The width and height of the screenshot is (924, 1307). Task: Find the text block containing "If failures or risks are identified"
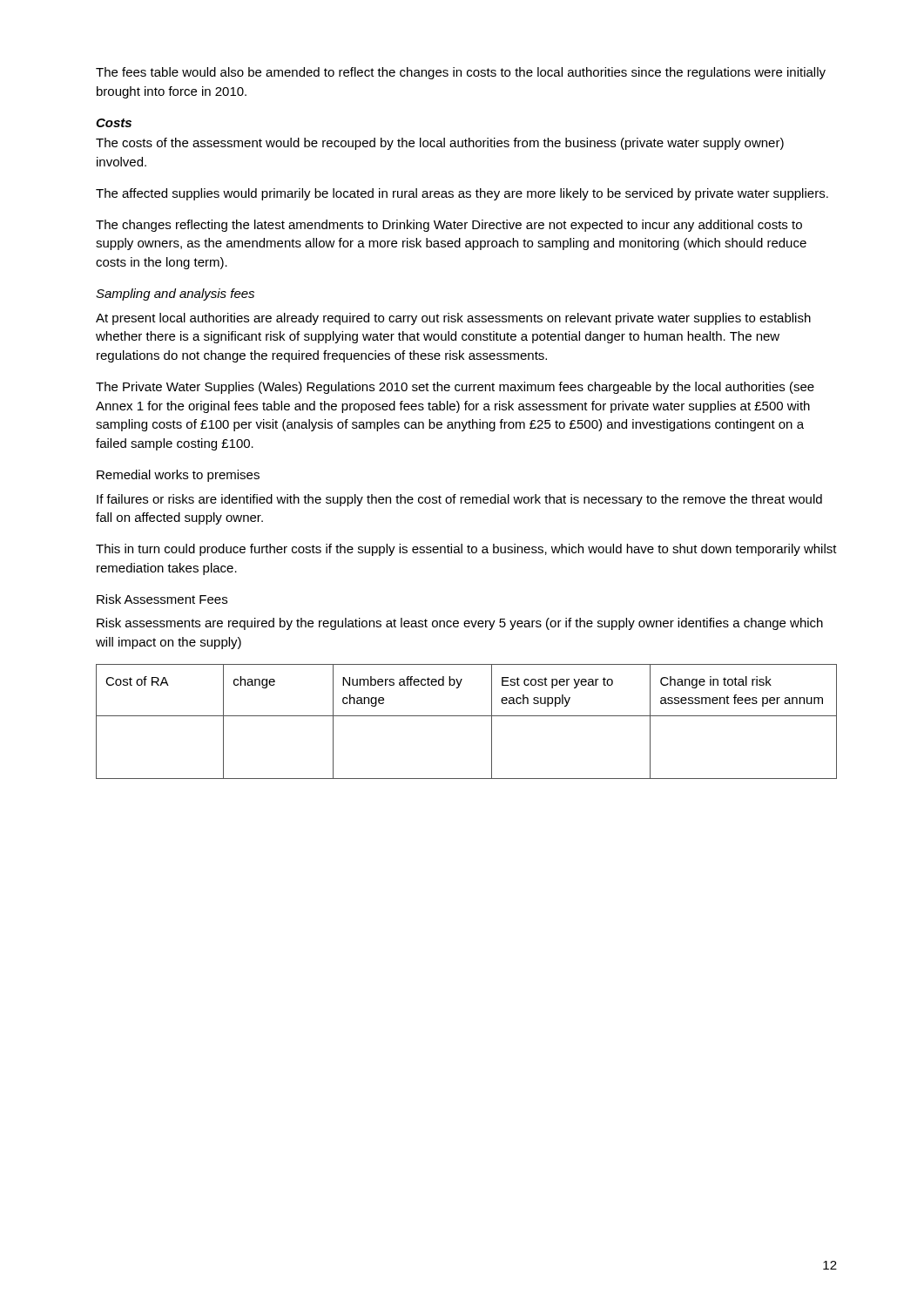[459, 508]
